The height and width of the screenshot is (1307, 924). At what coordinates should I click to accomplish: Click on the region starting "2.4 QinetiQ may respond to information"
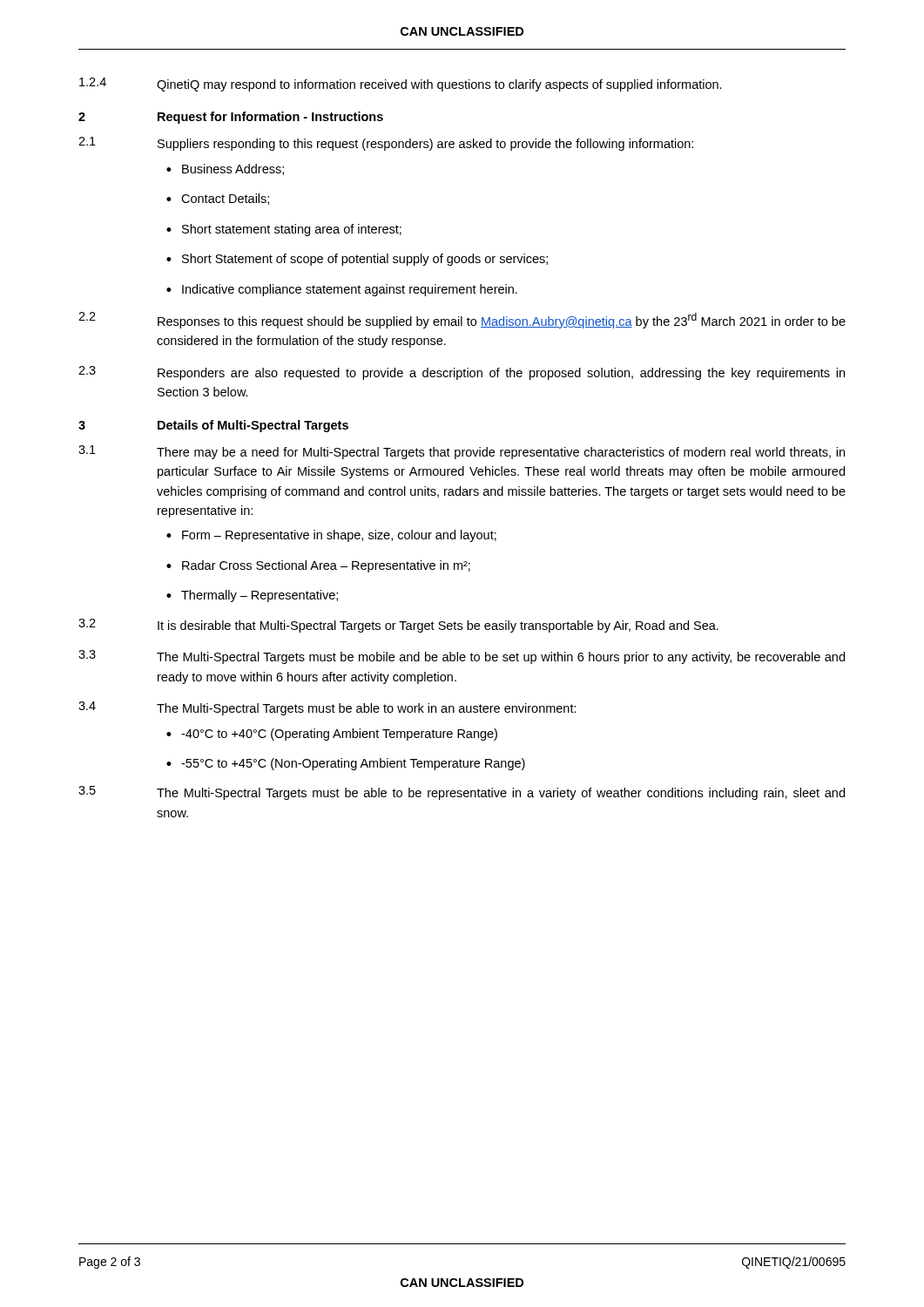462,85
